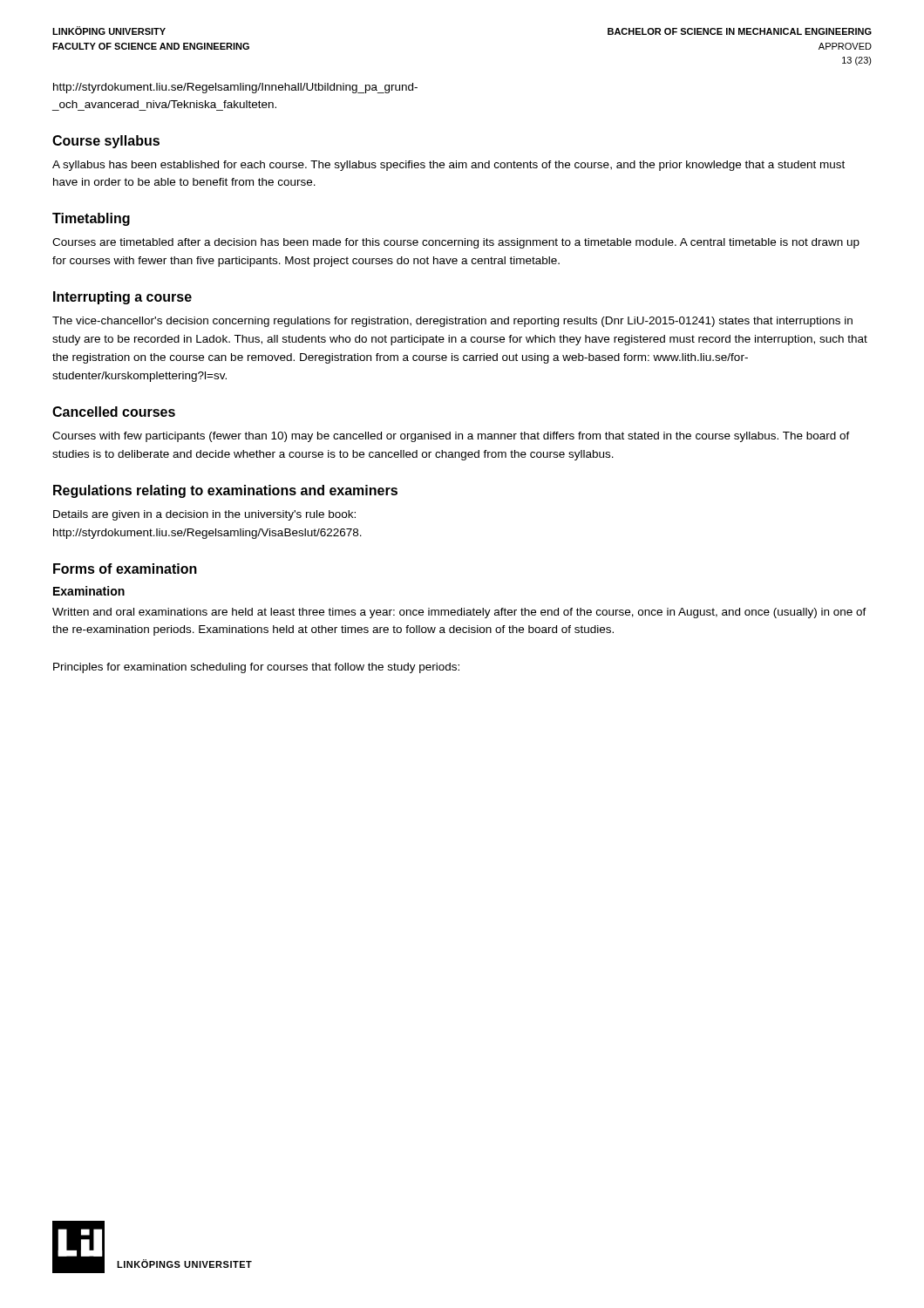Navigate to the passage starting "Courses with few"
Image resolution: width=924 pixels, height=1308 pixels.
[451, 445]
